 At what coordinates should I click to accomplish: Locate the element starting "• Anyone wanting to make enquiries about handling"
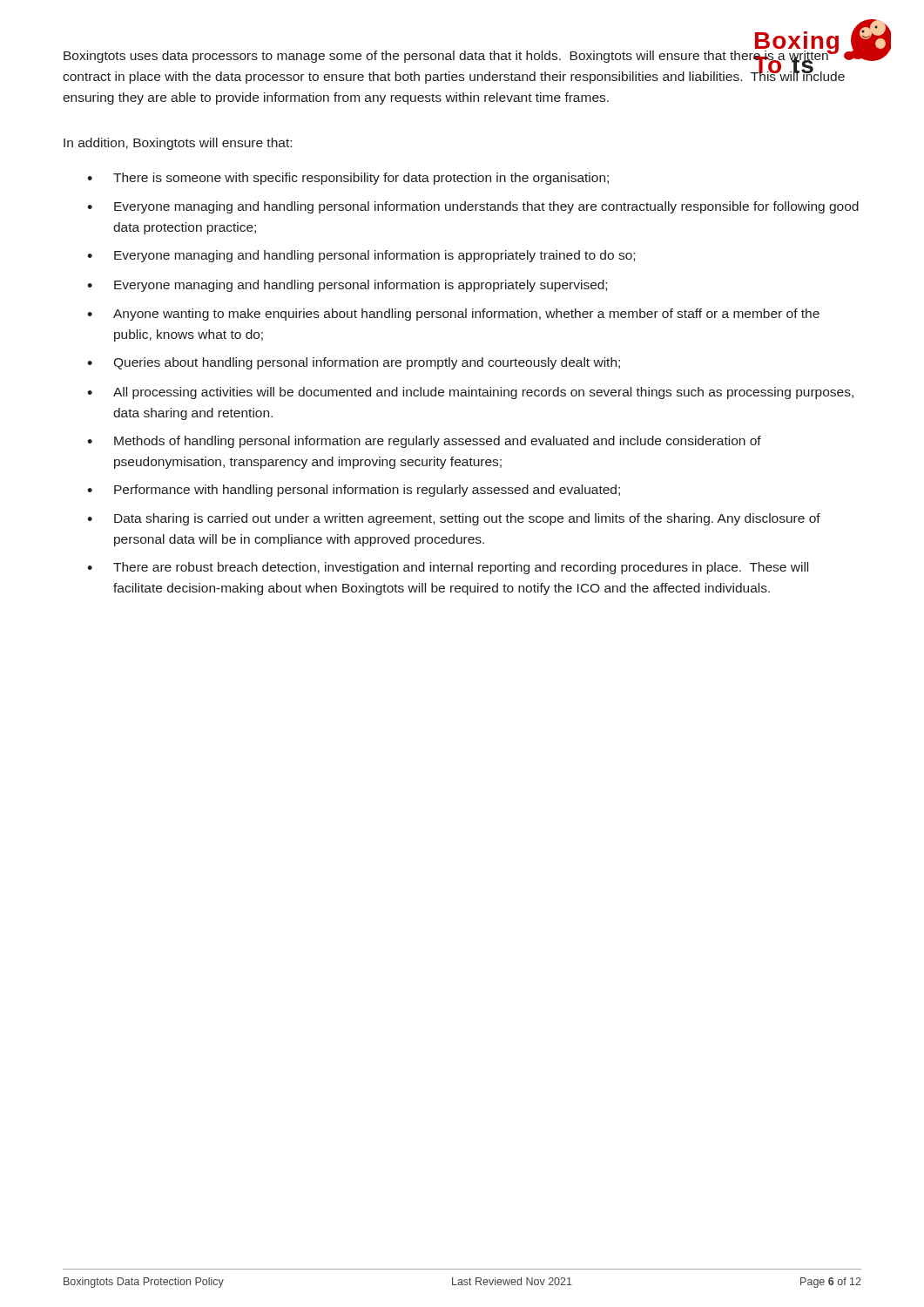pos(474,324)
